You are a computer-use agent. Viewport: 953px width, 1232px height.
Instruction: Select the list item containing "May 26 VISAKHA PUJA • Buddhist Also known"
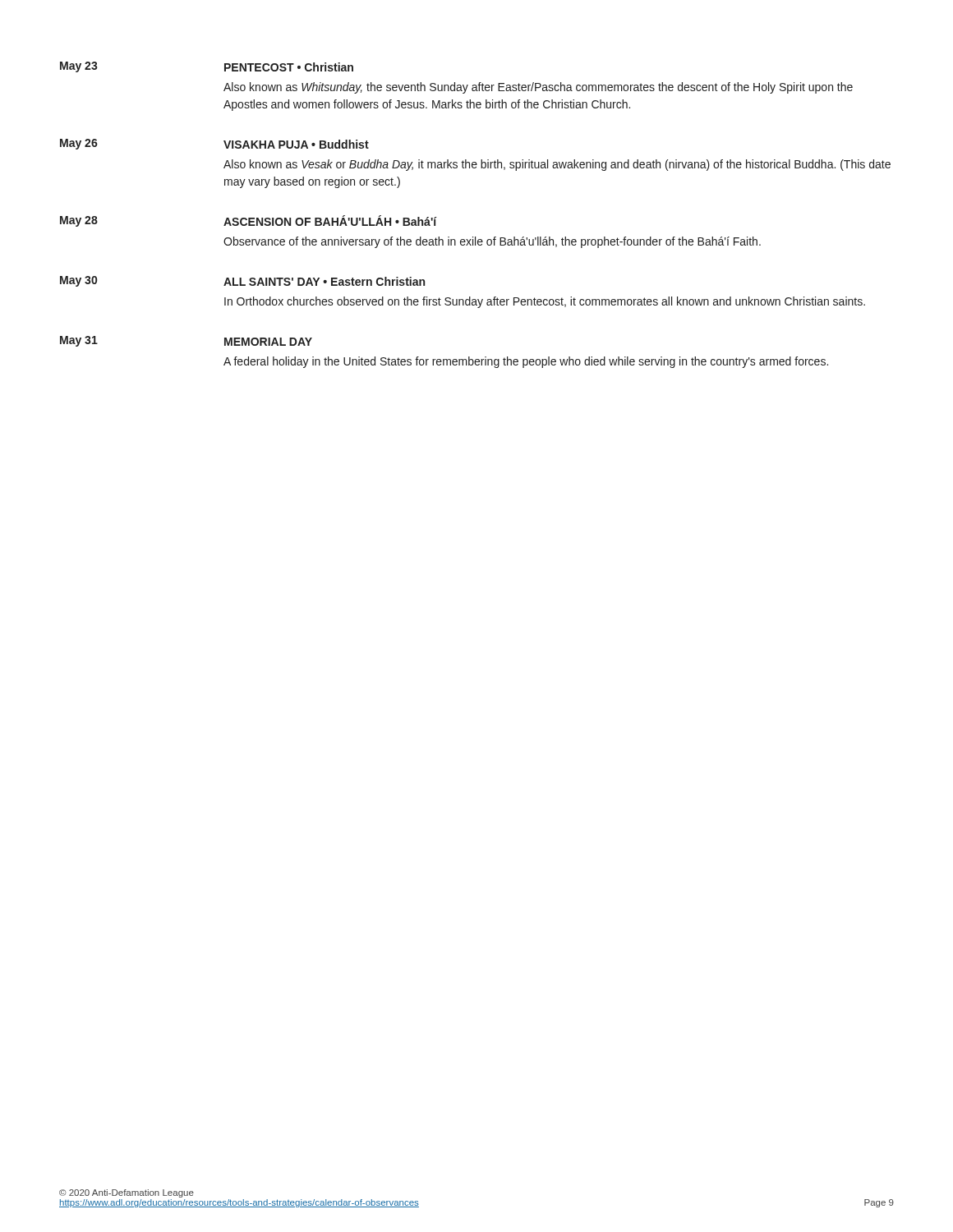476,163
